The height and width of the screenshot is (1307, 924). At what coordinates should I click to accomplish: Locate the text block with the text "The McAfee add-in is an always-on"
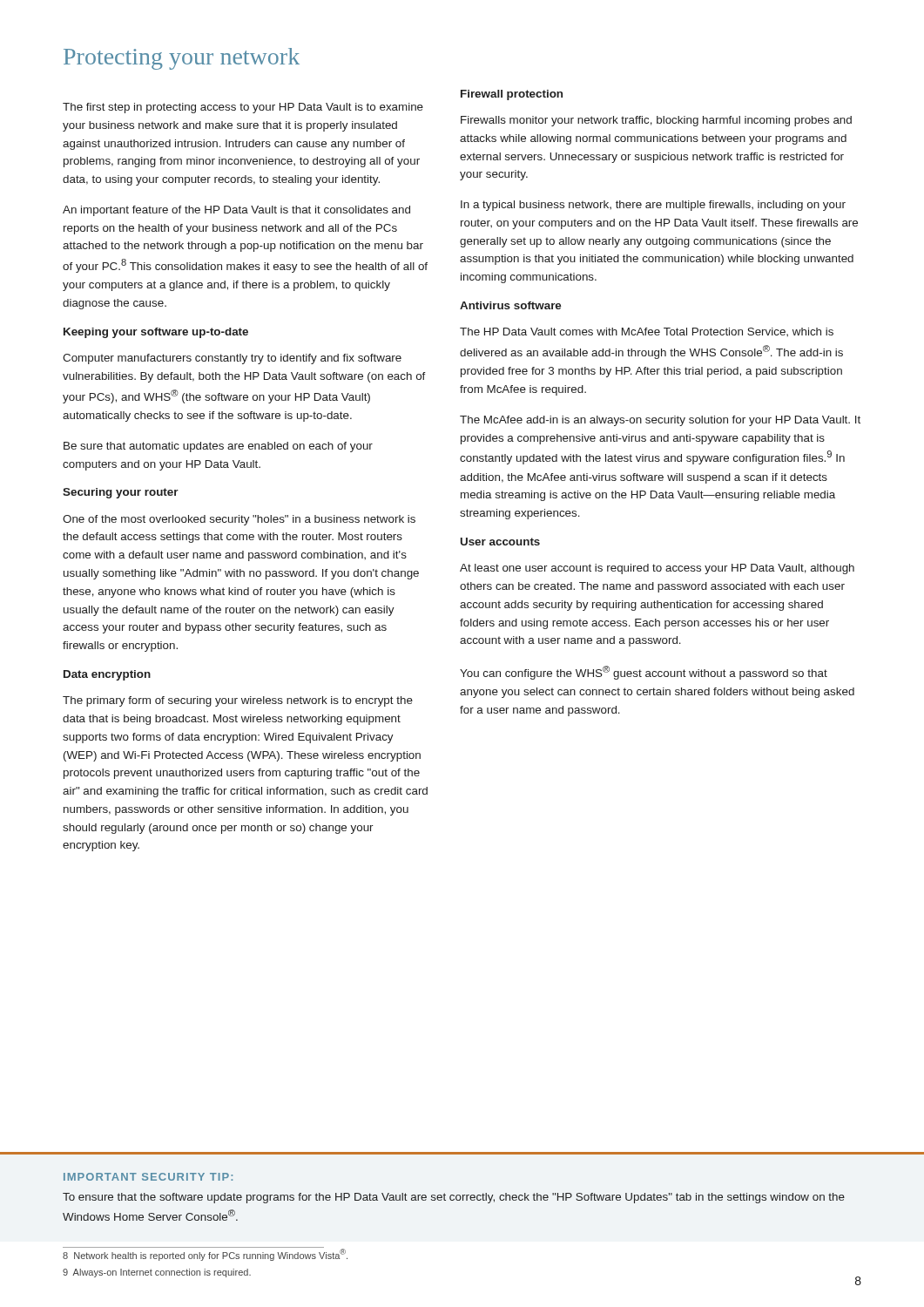(x=661, y=467)
